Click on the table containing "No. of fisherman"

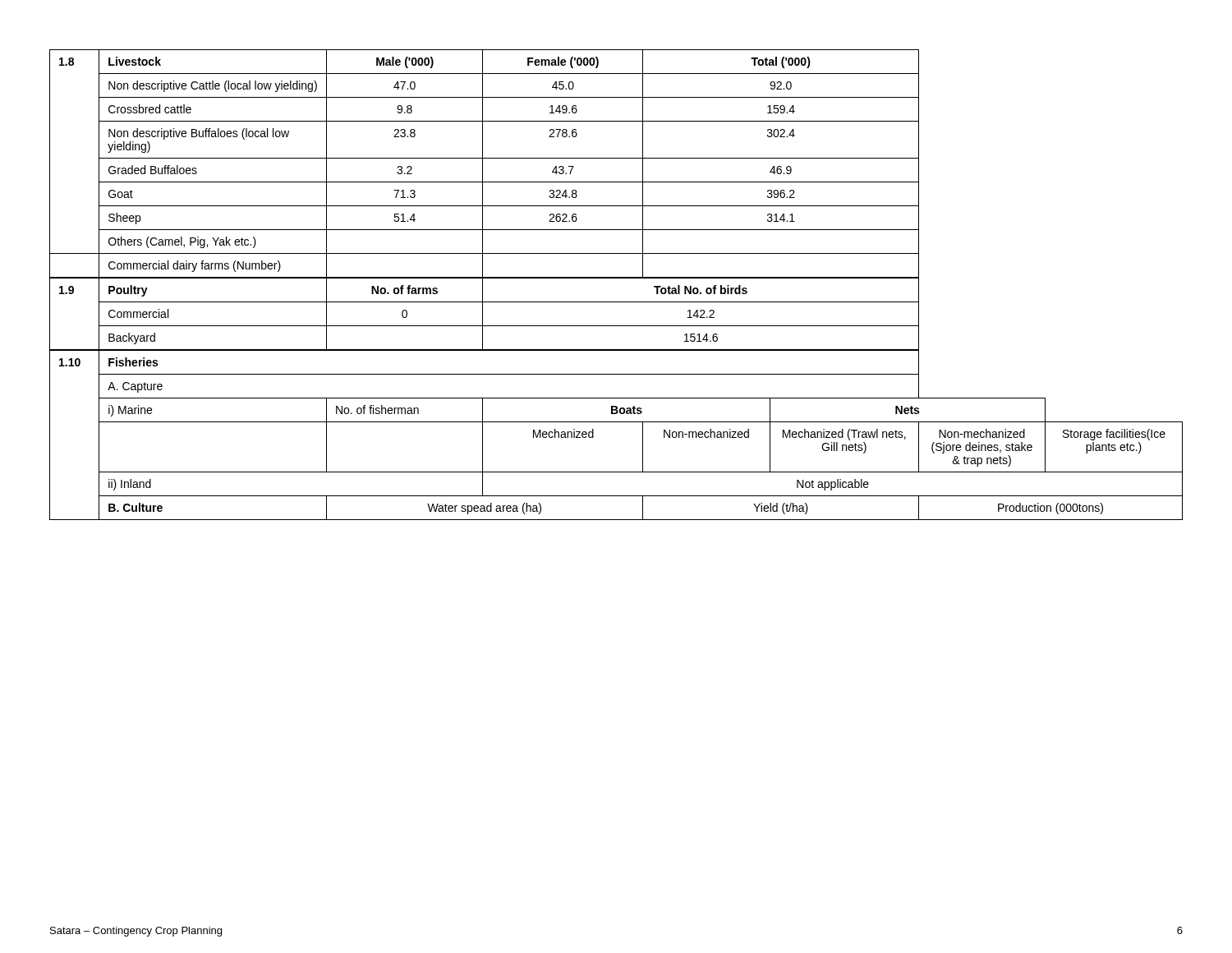(616, 285)
